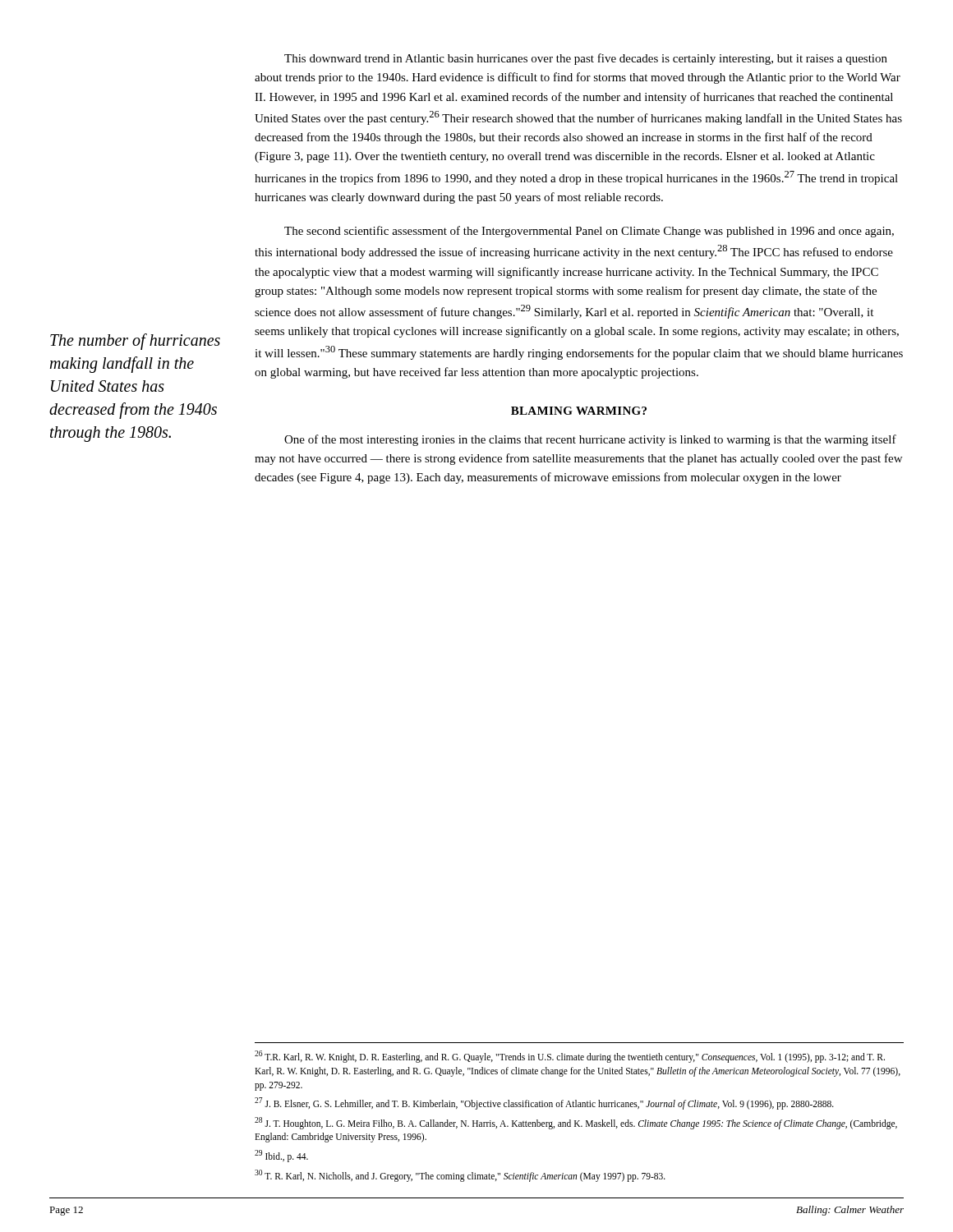Click on the text block that says "One of the most interesting ironies"

(x=579, y=459)
